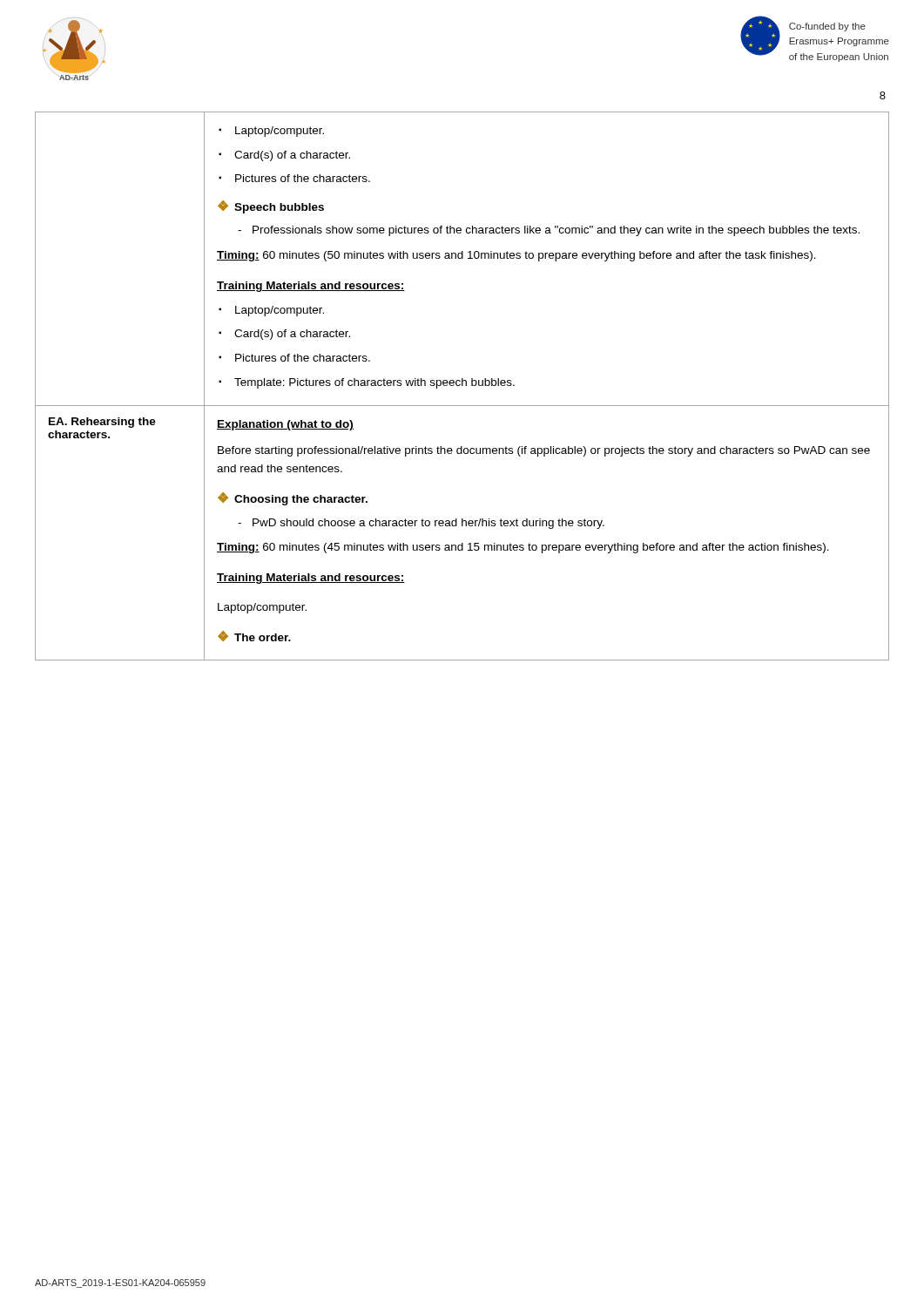Locate the text block starting "EA. Rehearsing the characters."
This screenshot has width=924, height=1307.
pyautogui.click(x=102, y=428)
